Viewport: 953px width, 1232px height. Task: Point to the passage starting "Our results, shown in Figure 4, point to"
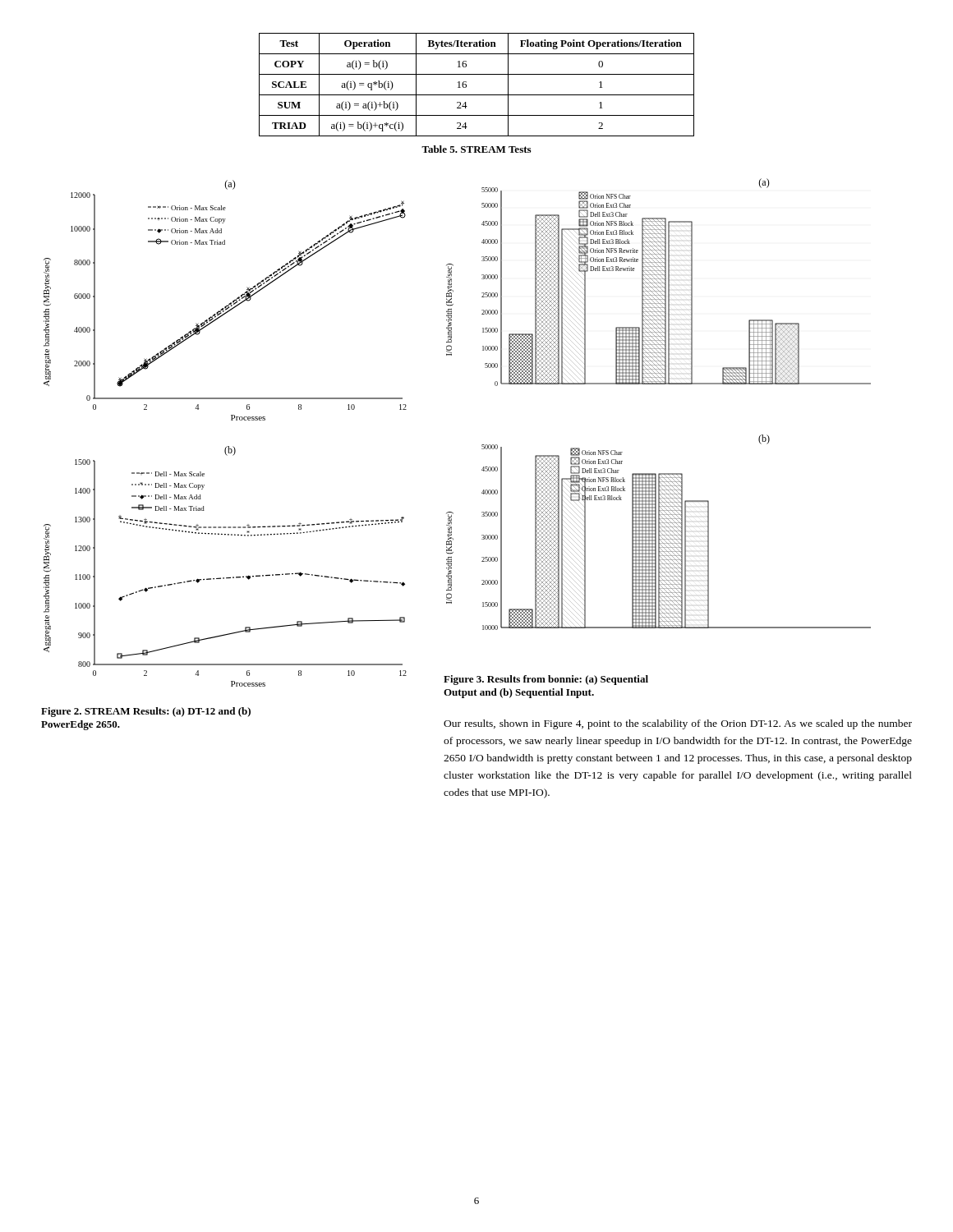click(x=678, y=758)
